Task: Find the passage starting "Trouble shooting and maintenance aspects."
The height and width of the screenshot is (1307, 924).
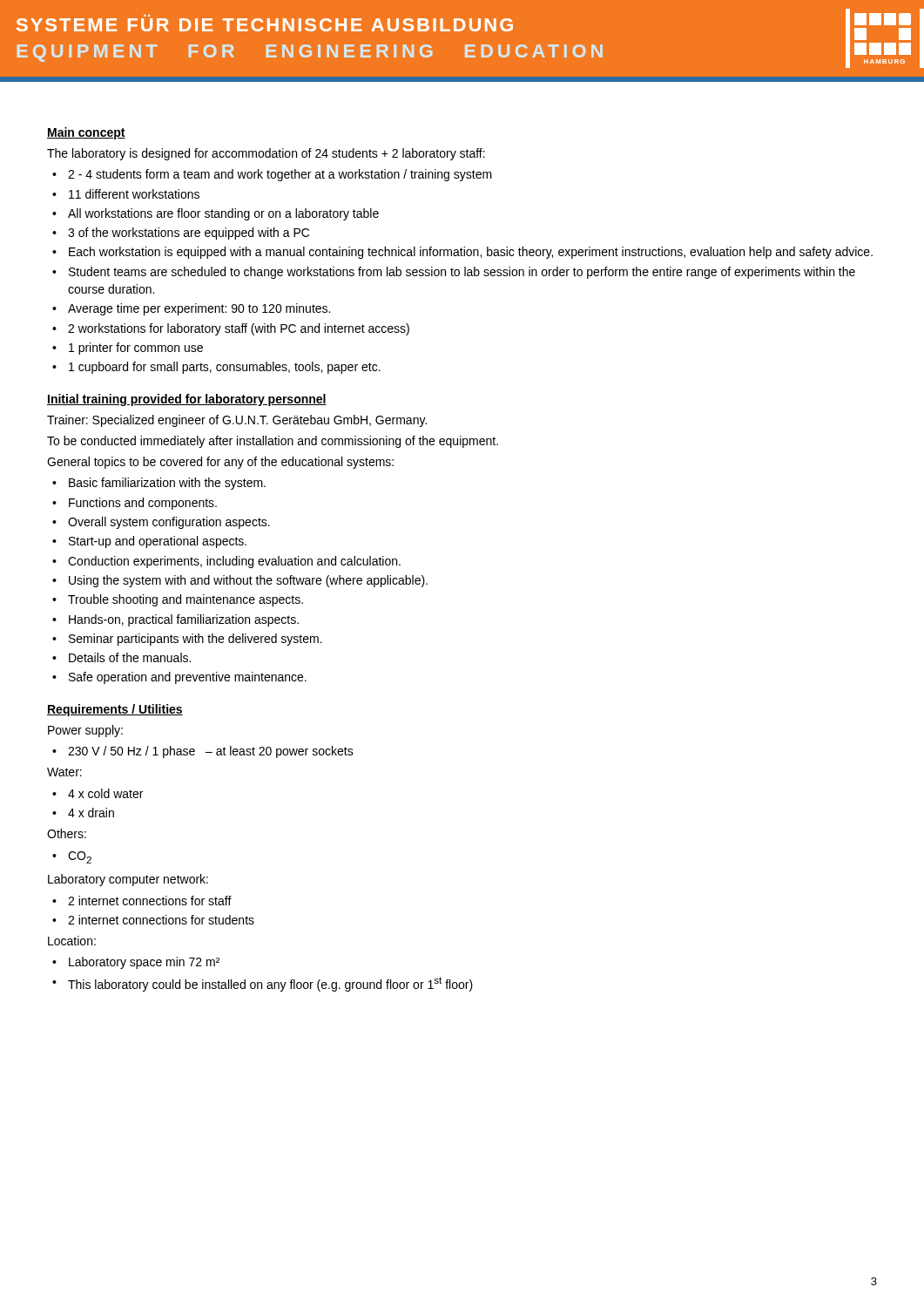Action: point(186,600)
